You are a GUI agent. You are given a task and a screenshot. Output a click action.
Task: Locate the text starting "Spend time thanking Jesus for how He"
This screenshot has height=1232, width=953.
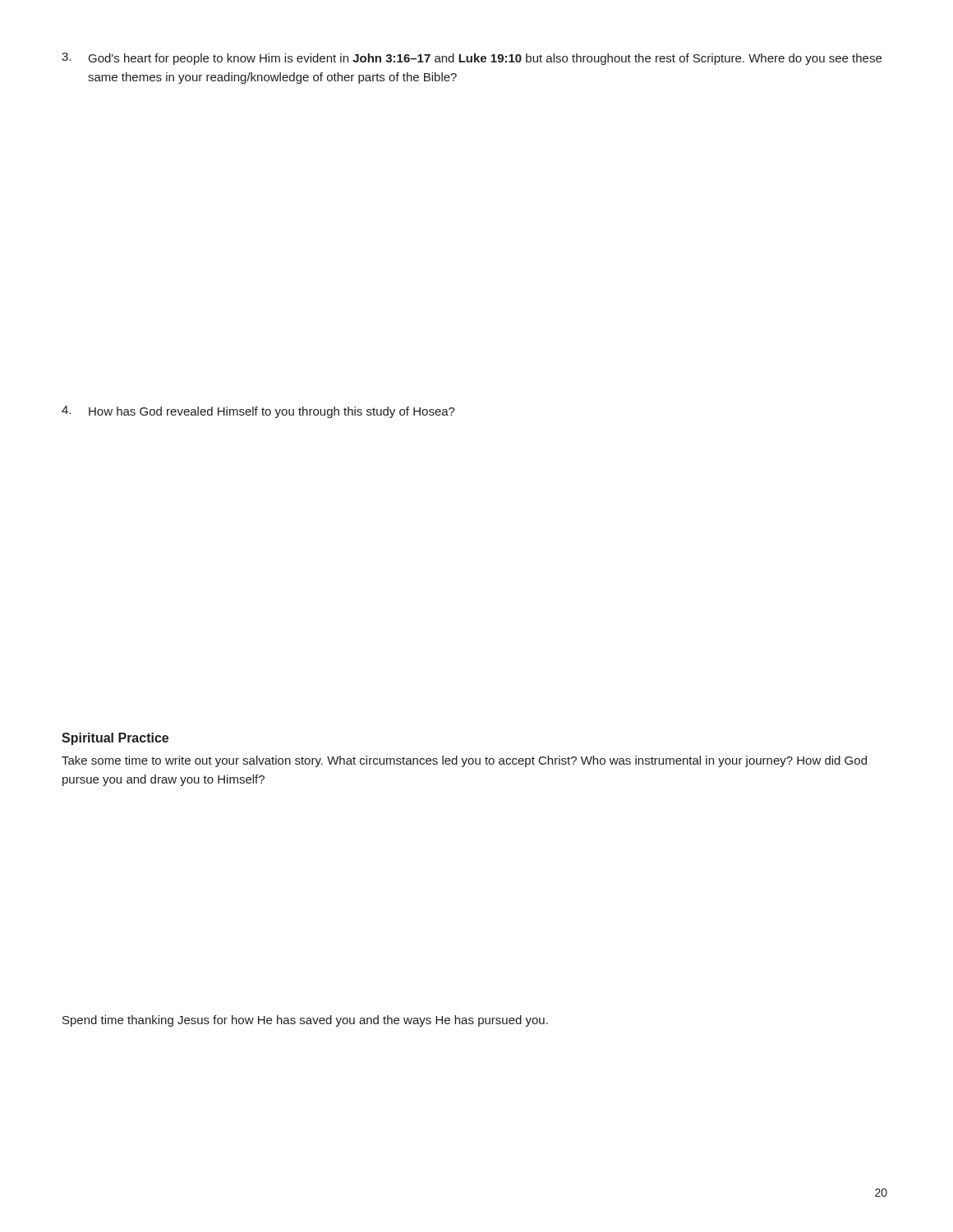click(305, 1020)
